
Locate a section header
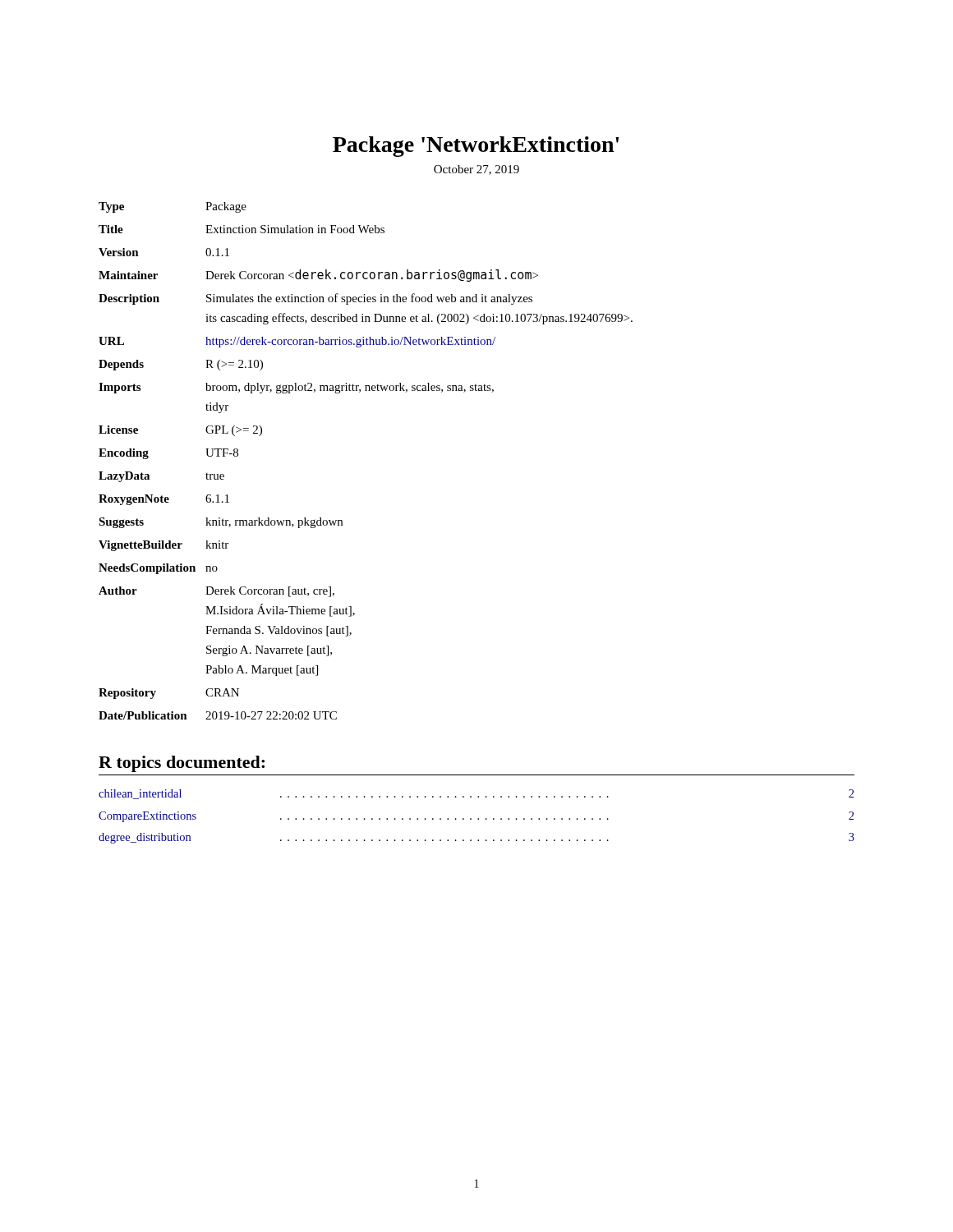pos(182,762)
